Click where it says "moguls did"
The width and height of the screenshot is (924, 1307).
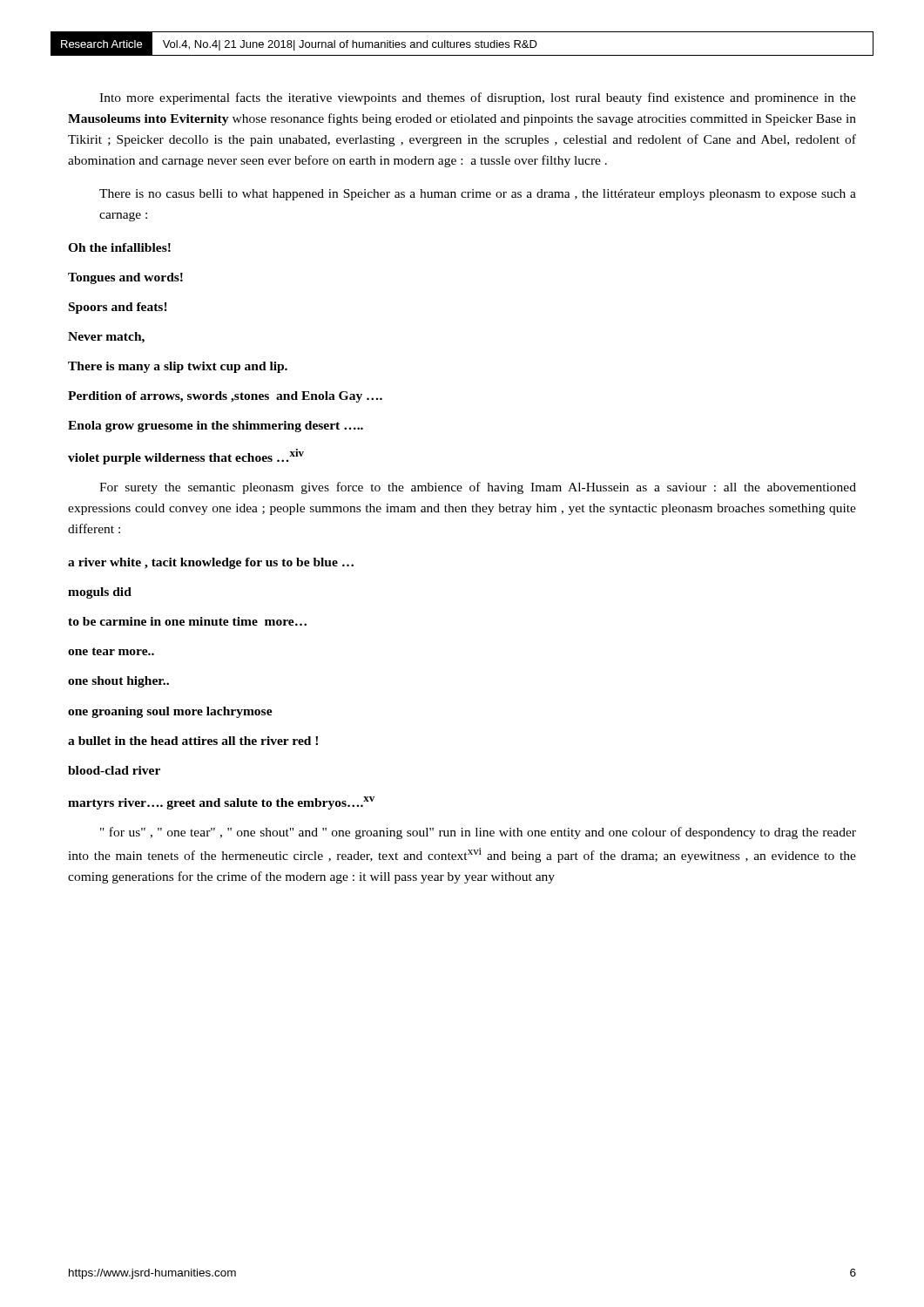[x=100, y=592]
